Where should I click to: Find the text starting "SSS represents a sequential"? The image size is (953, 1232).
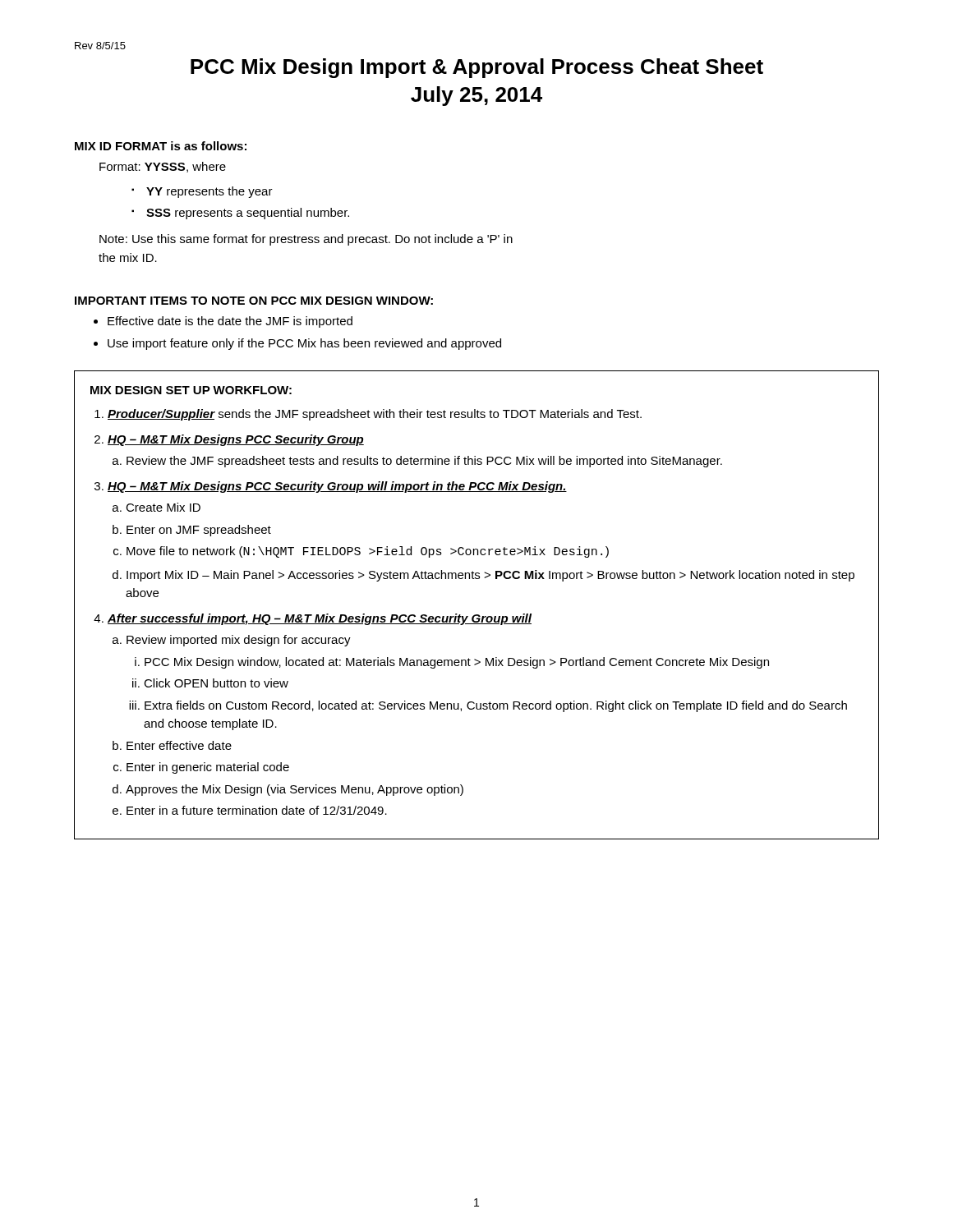click(x=248, y=212)
